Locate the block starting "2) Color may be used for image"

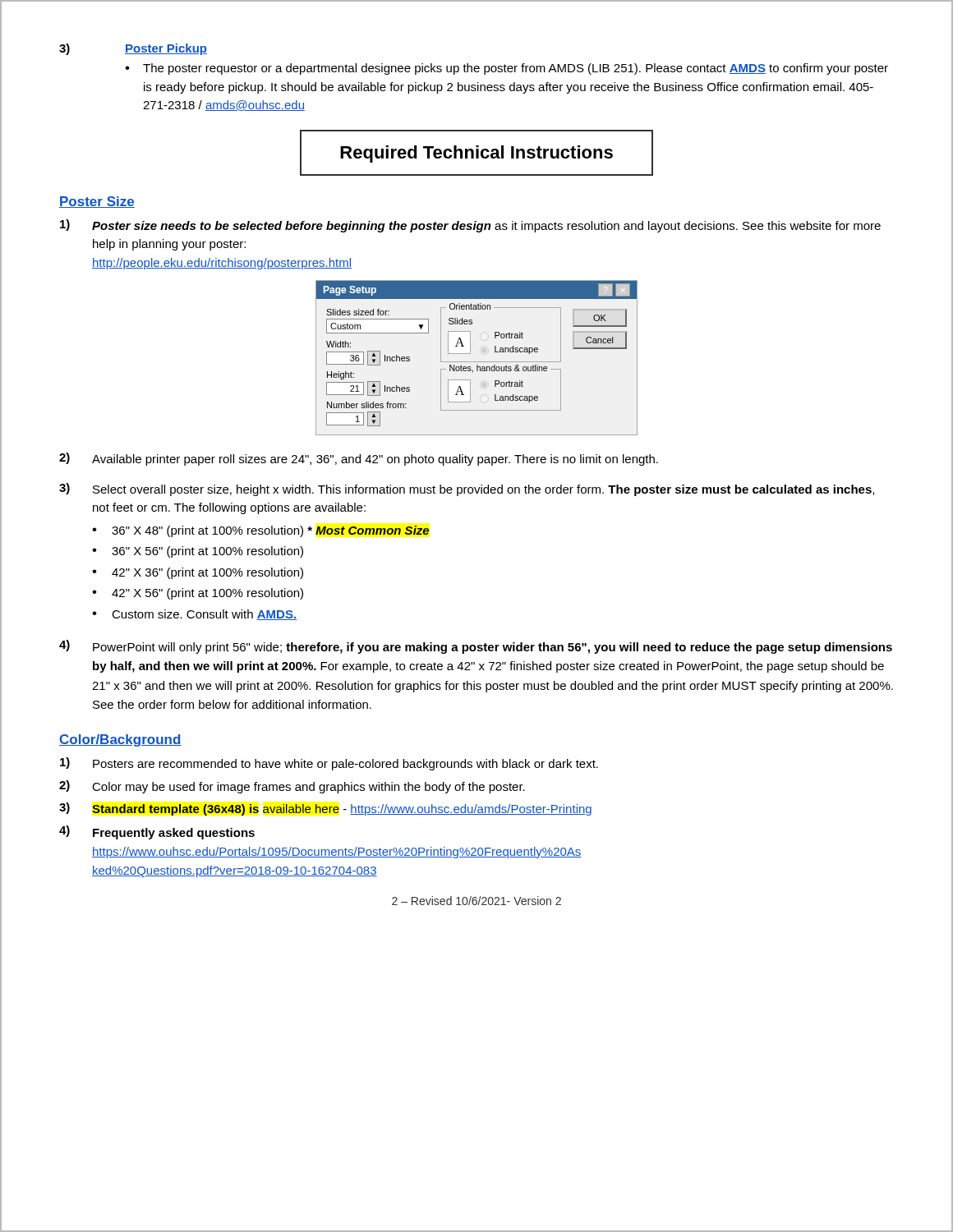pyautogui.click(x=476, y=787)
